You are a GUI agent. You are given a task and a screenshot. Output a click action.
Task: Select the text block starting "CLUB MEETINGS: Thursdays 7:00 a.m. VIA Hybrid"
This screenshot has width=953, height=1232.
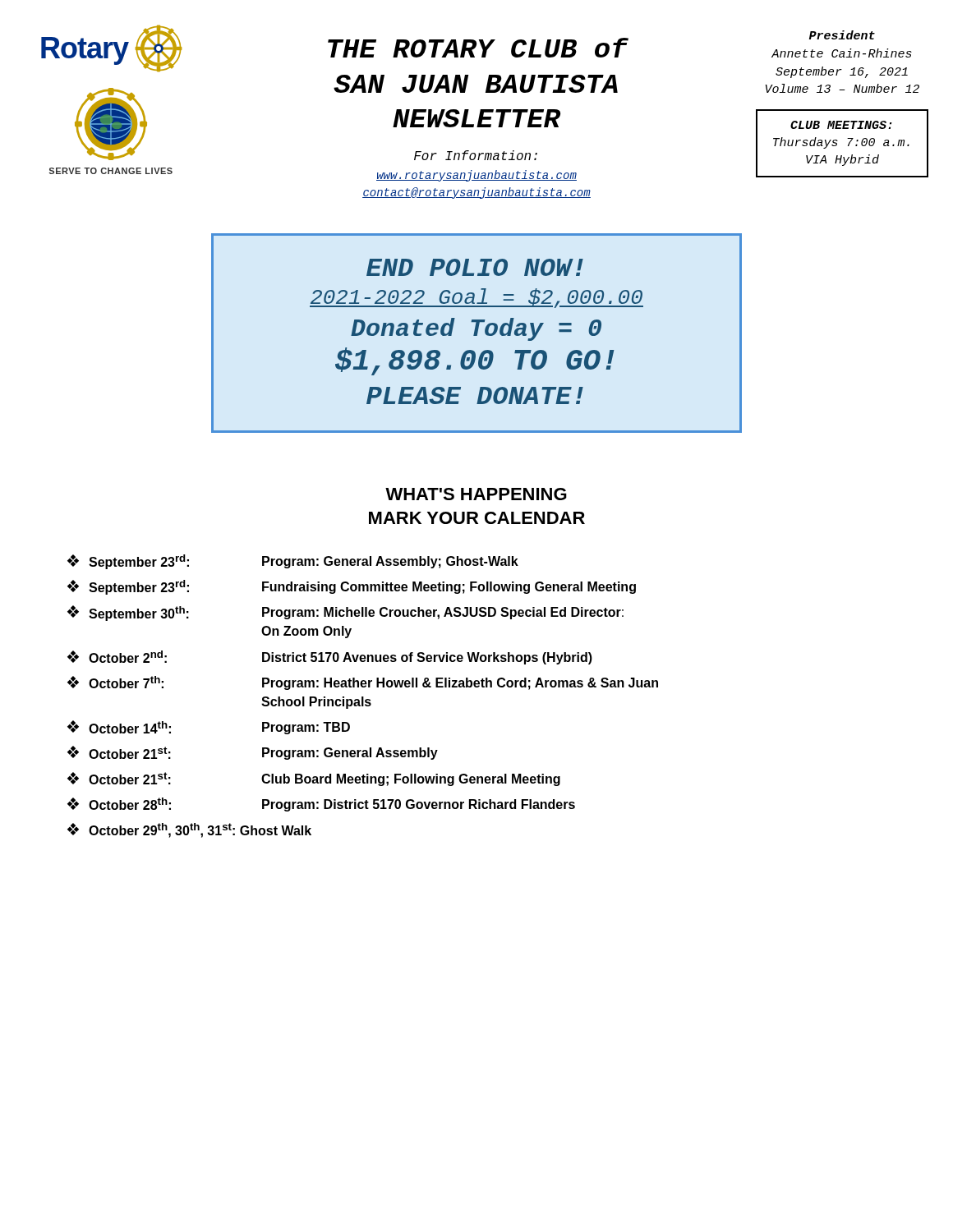[842, 143]
